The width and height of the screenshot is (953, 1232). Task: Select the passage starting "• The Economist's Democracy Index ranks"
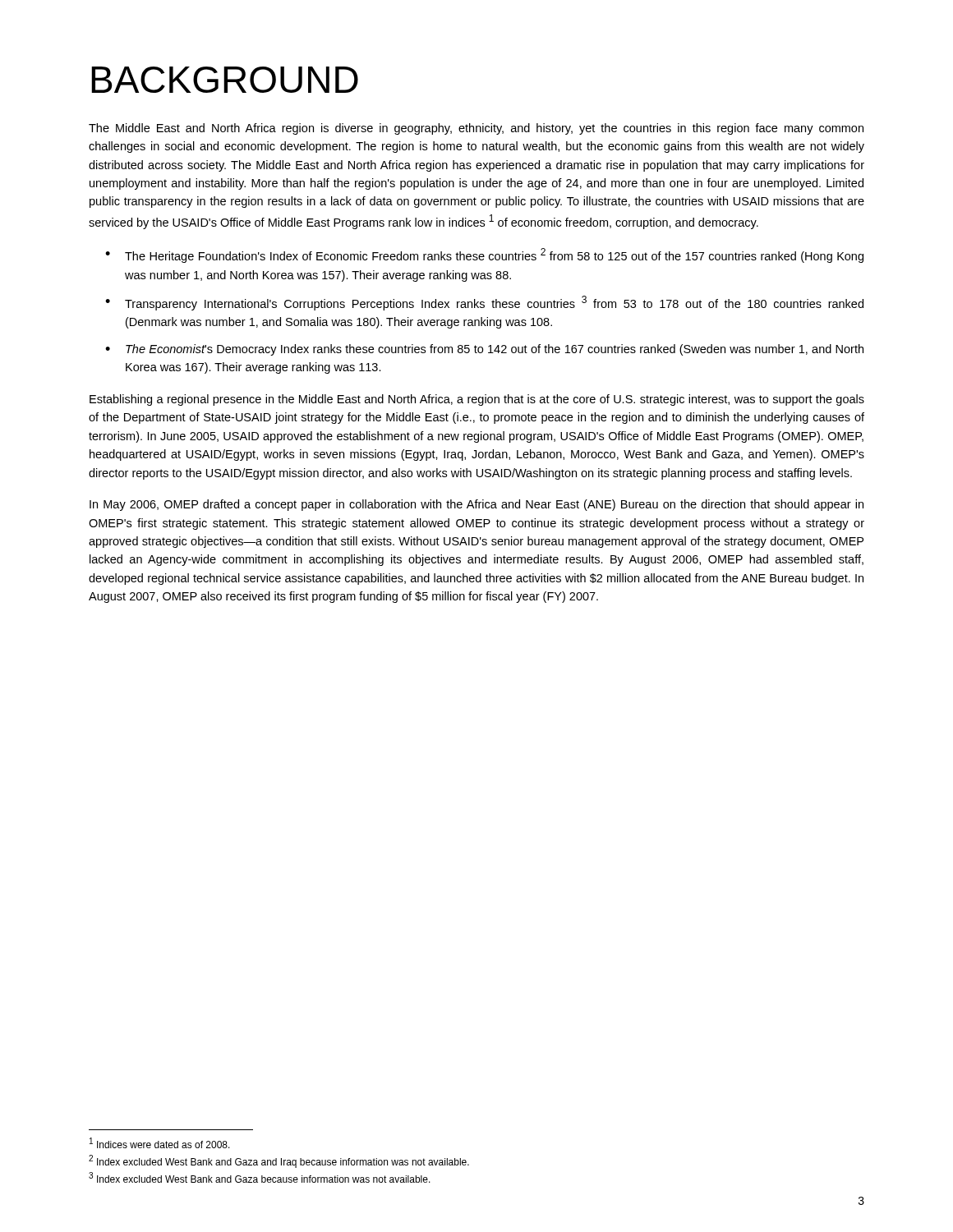[x=485, y=358]
